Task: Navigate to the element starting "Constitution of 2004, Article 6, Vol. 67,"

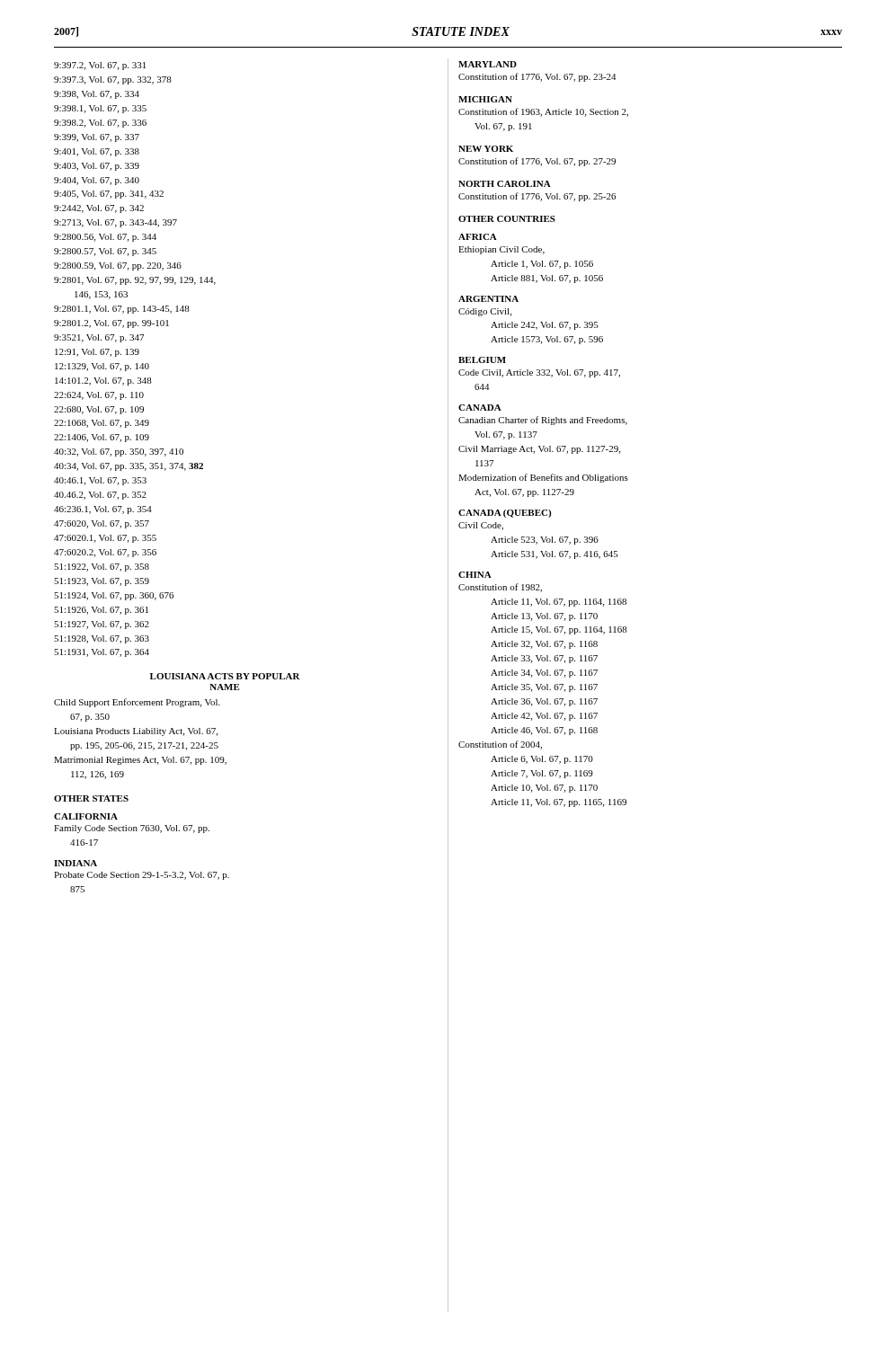Action: pyautogui.click(x=500, y=745)
